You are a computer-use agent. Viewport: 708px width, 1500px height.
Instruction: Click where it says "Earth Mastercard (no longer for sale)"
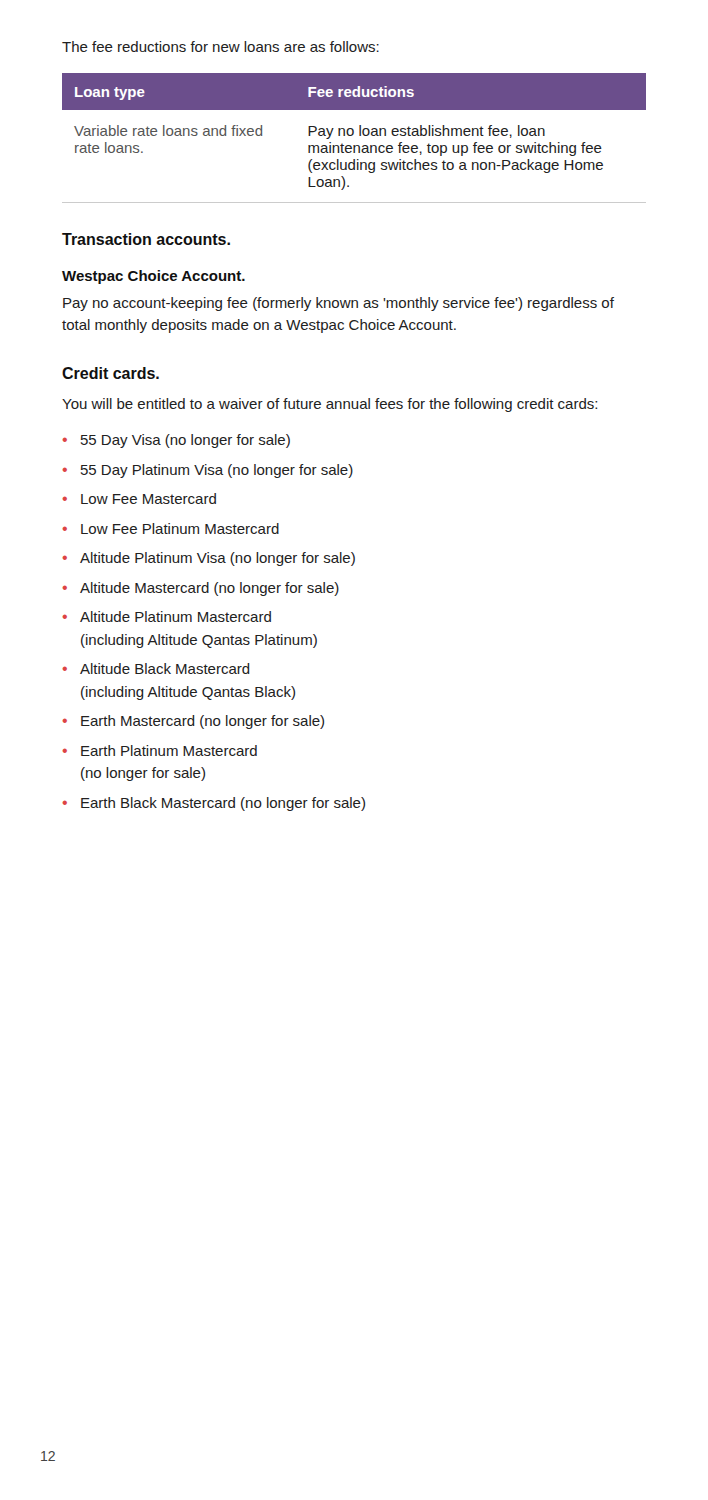[203, 721]
